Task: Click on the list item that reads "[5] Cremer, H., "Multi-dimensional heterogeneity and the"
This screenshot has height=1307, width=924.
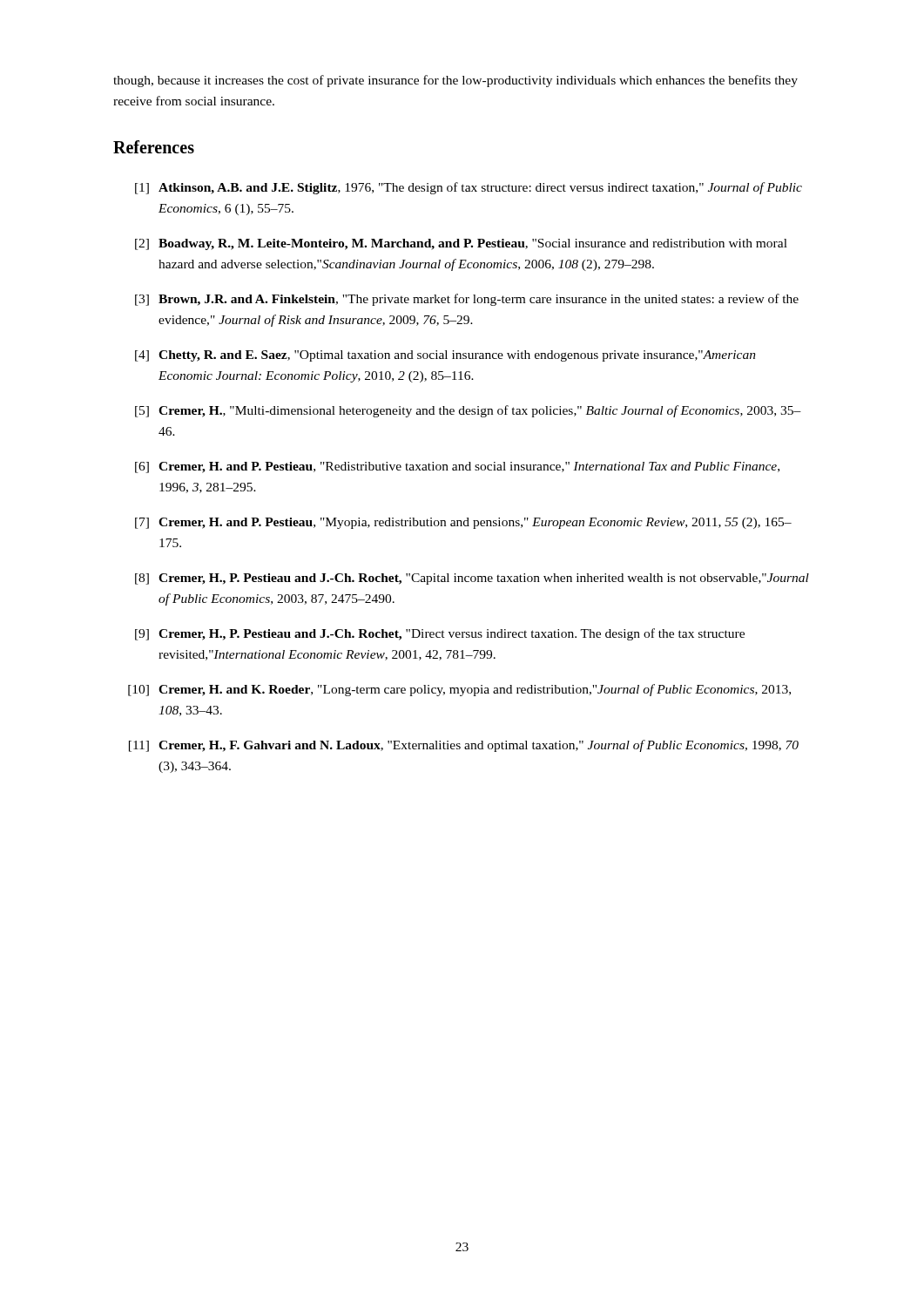Action: point(462,421)
